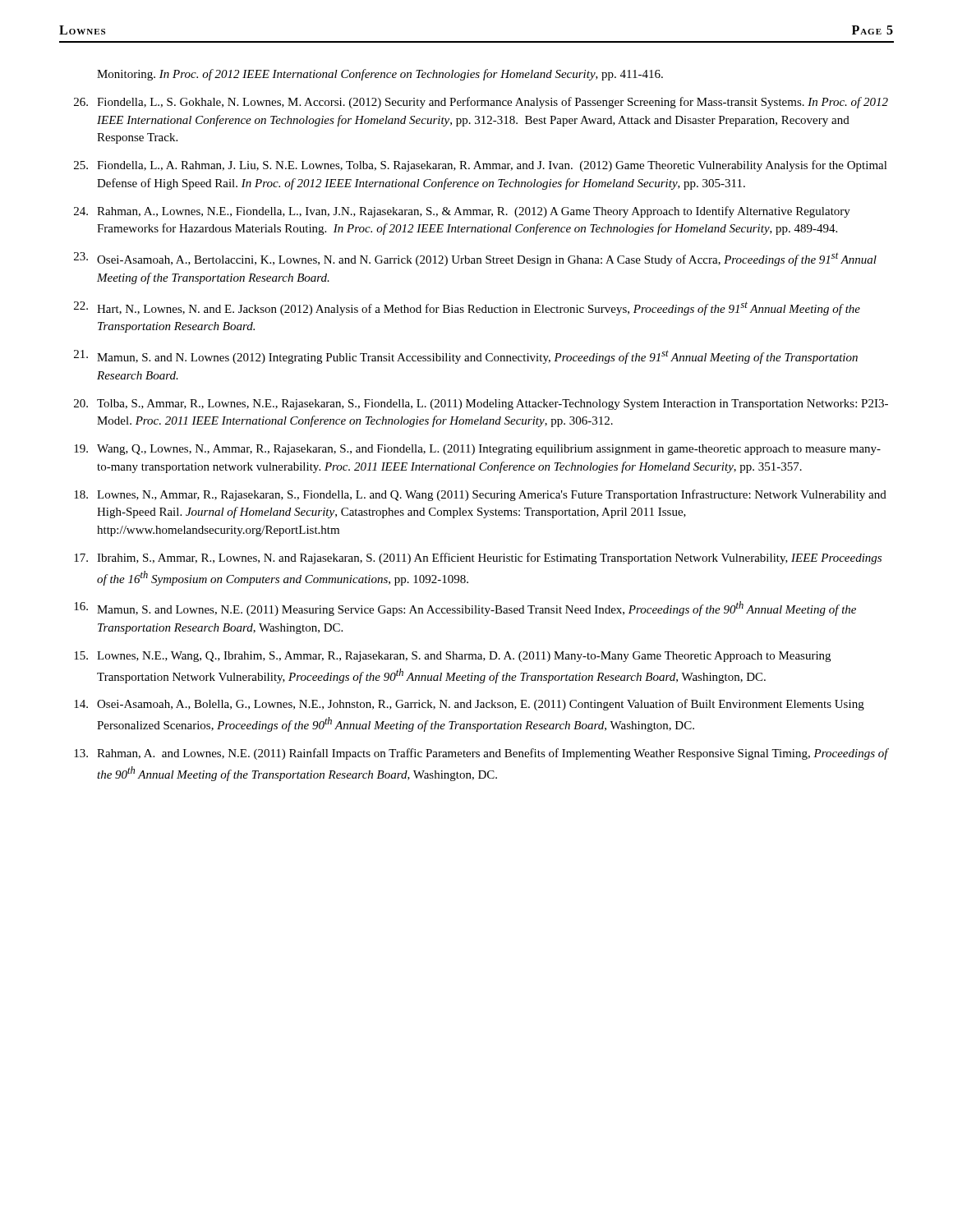
Task: Find the text block that says "Monitoring. In Proc. of 2012 IEEE"
Action: click(x=380, y=74)
